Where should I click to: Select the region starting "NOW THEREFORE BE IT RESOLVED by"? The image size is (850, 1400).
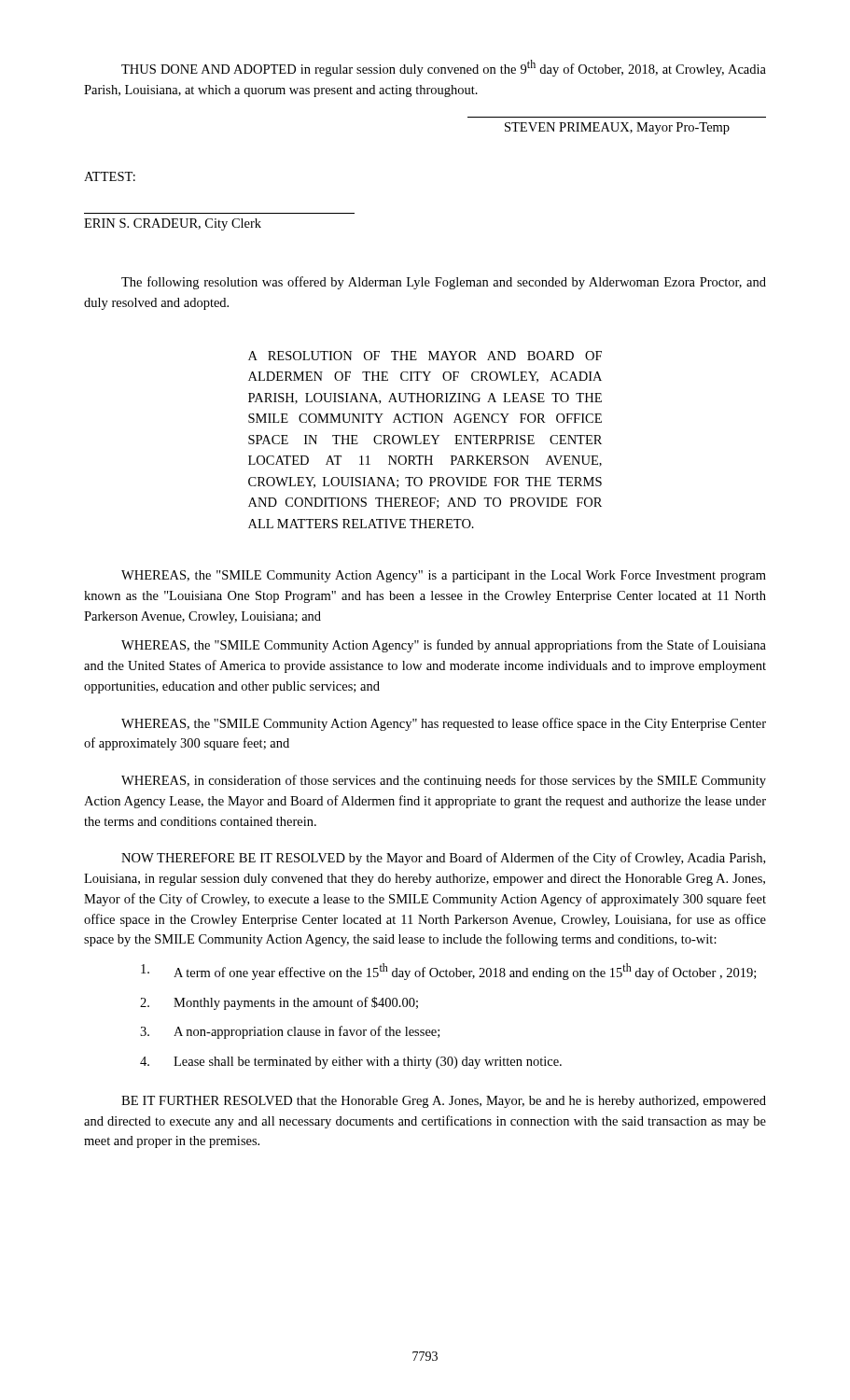425,899
